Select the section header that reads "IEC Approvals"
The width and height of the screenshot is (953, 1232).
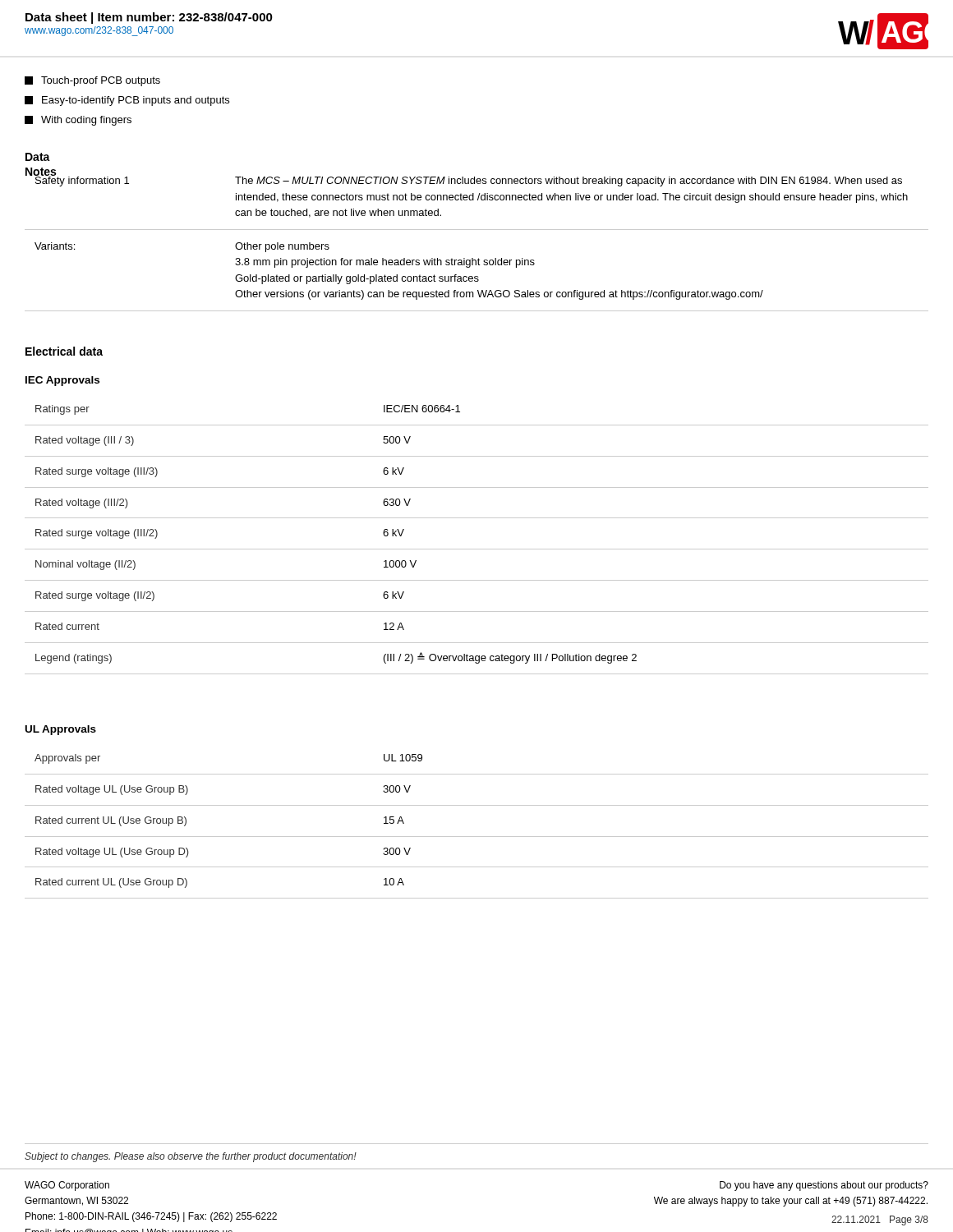pos(62,380)
